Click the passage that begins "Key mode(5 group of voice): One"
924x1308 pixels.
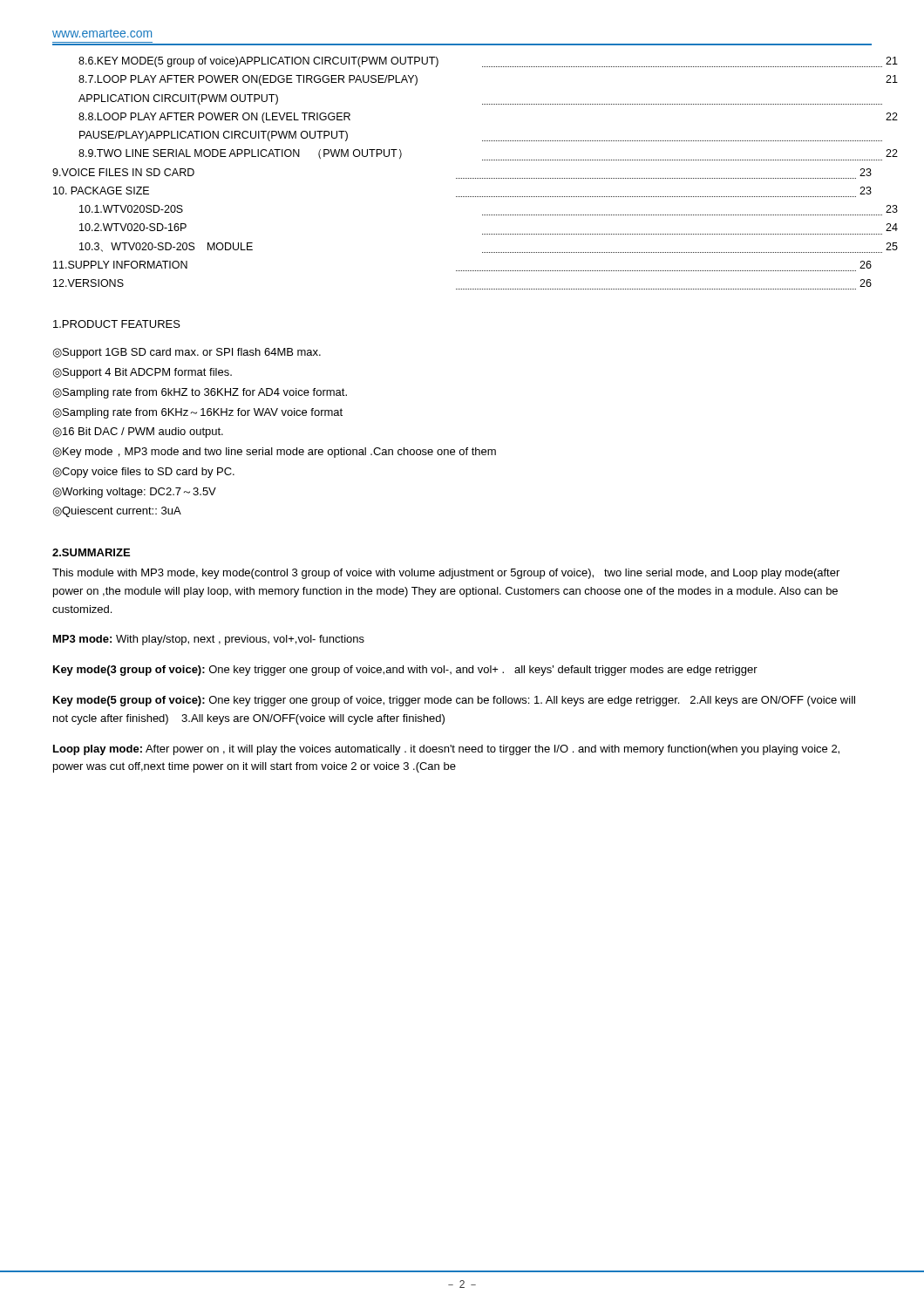[x=454, y=709]
